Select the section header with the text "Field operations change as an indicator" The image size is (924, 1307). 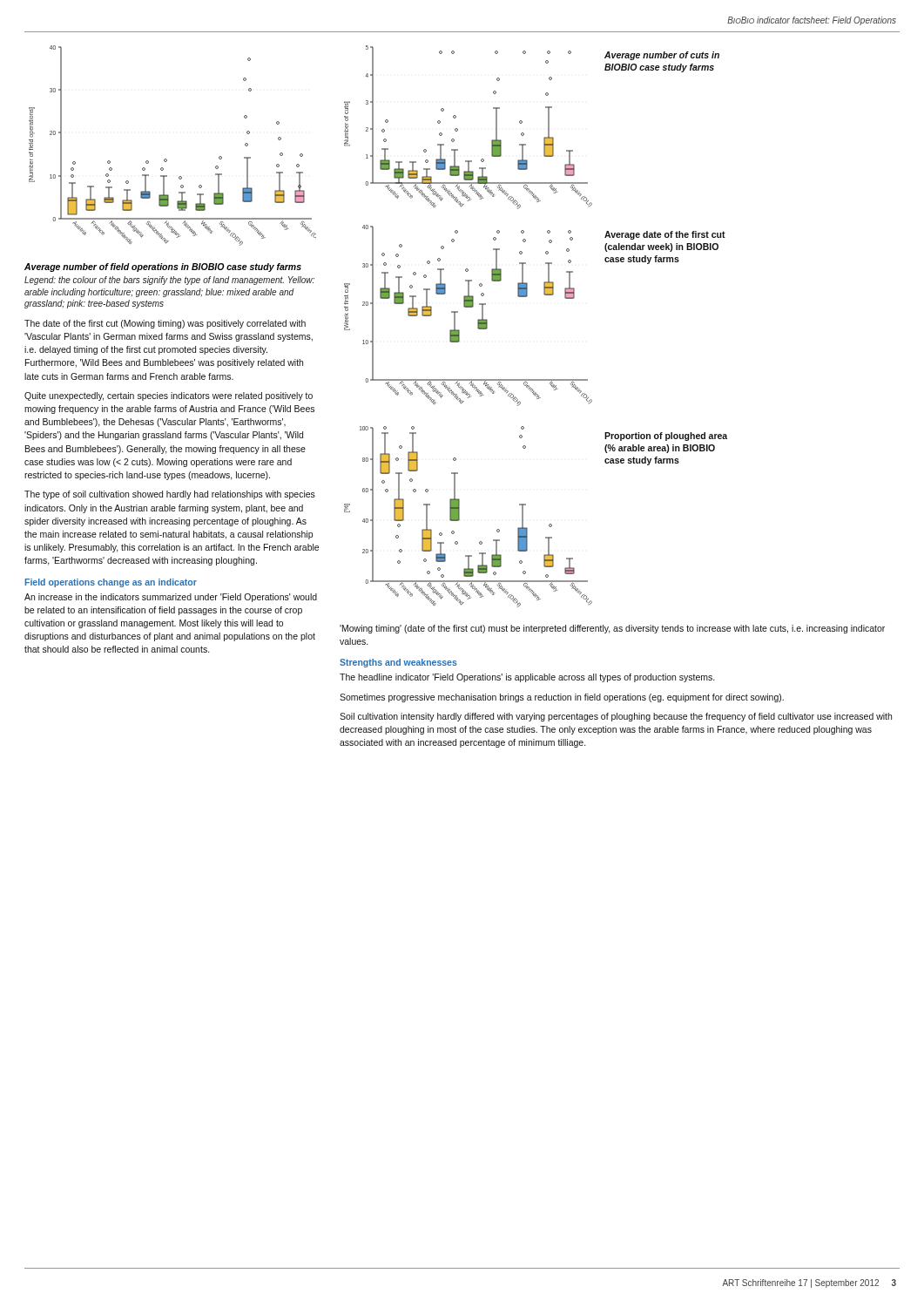coord(111,582)
